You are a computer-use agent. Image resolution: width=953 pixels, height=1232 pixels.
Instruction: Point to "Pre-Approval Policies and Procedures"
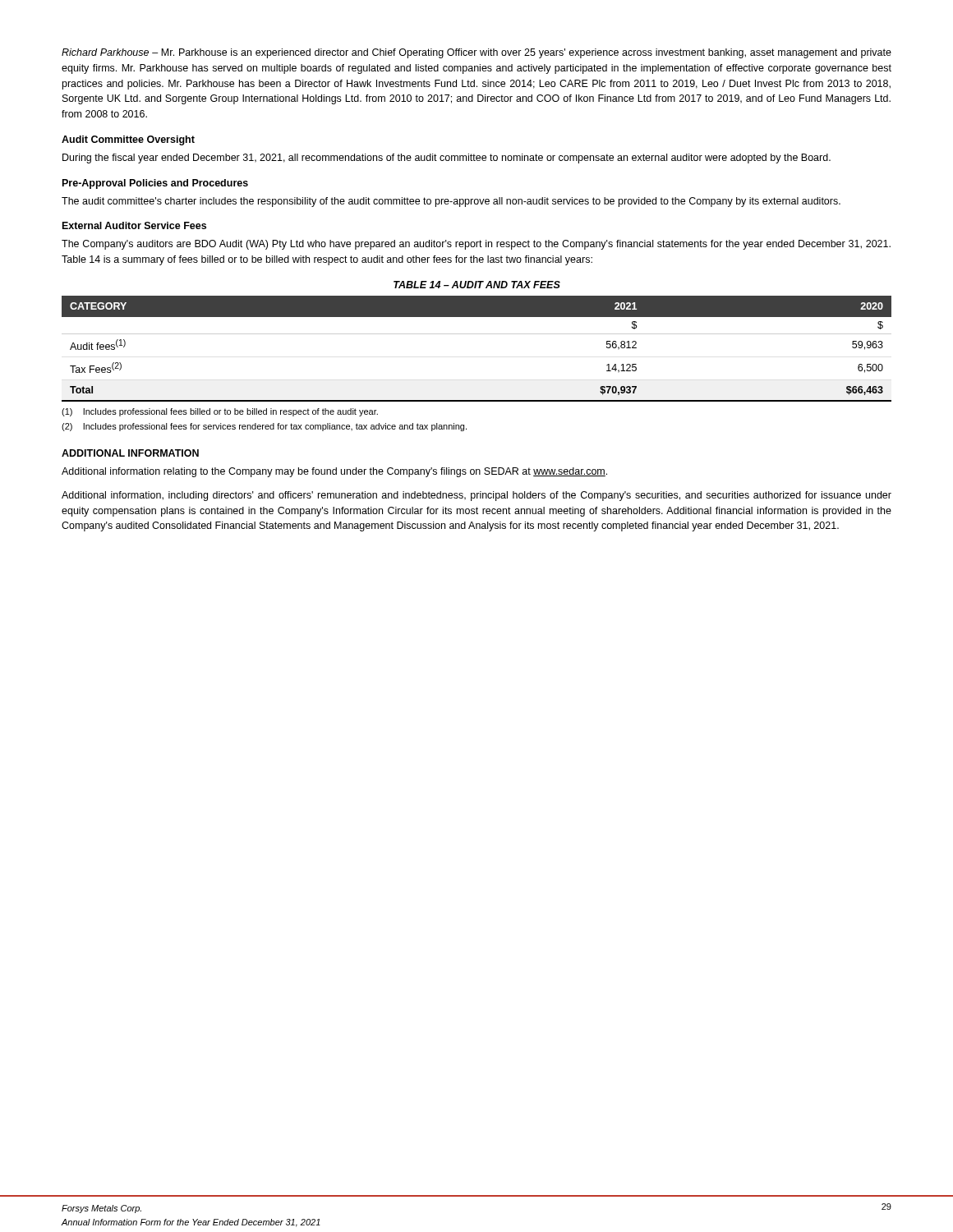tap(155, 183)
